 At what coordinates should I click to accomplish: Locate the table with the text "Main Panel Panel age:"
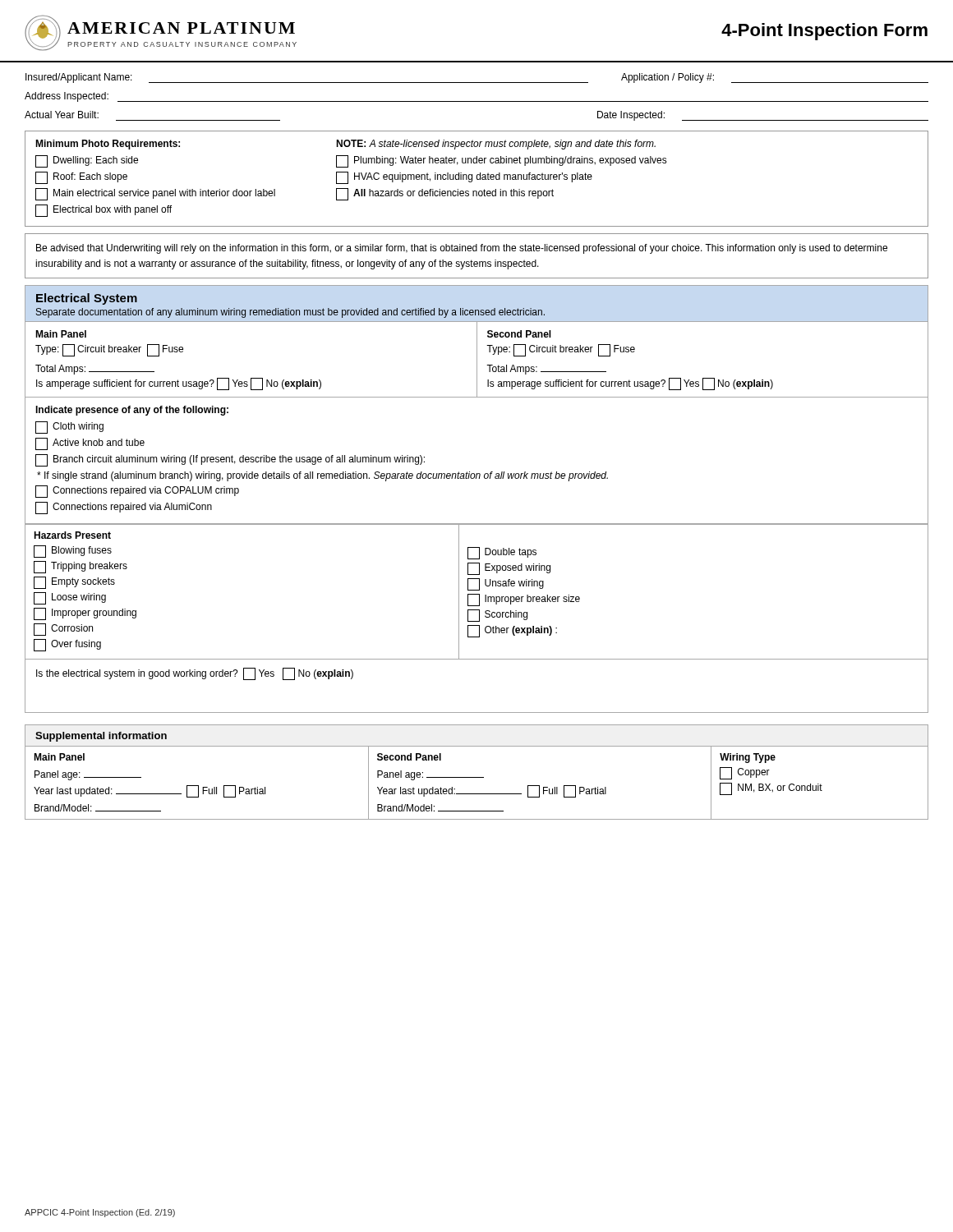476,783
